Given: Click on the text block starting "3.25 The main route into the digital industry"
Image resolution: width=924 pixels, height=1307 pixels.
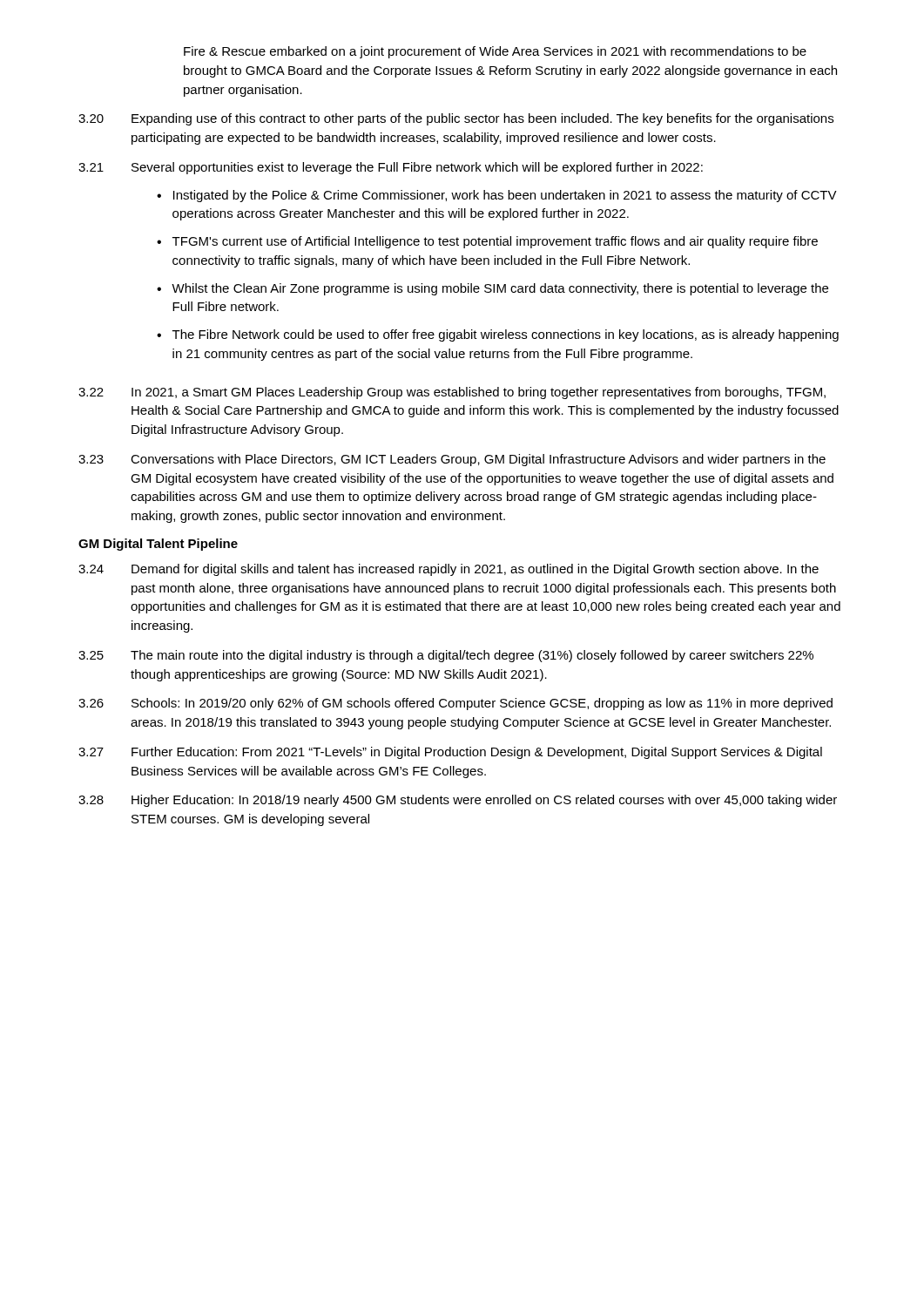Looking at the screenshot, I should [462, 664].
